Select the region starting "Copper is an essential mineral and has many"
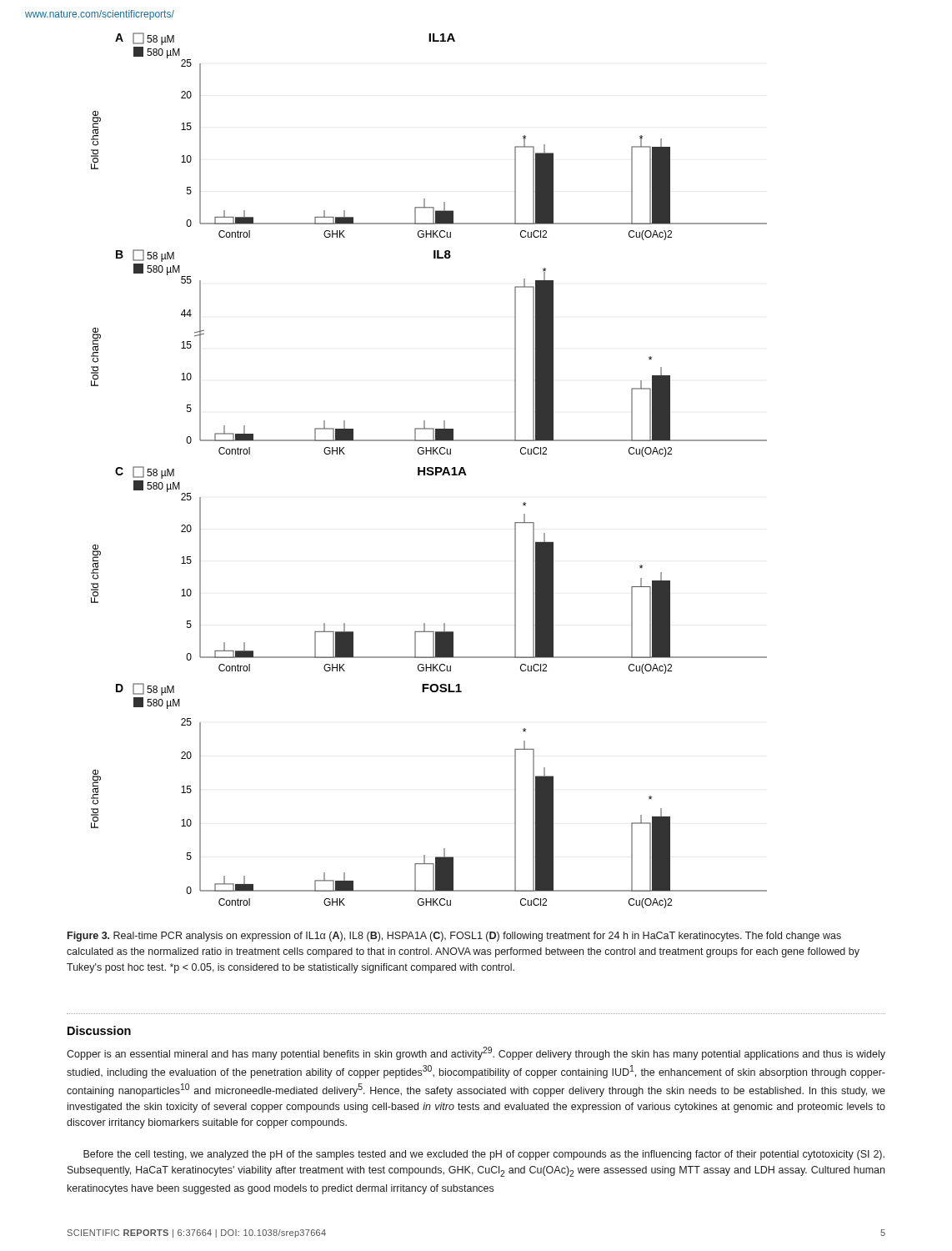This screenshot has width=952, height=1251. coord(476,1120)
